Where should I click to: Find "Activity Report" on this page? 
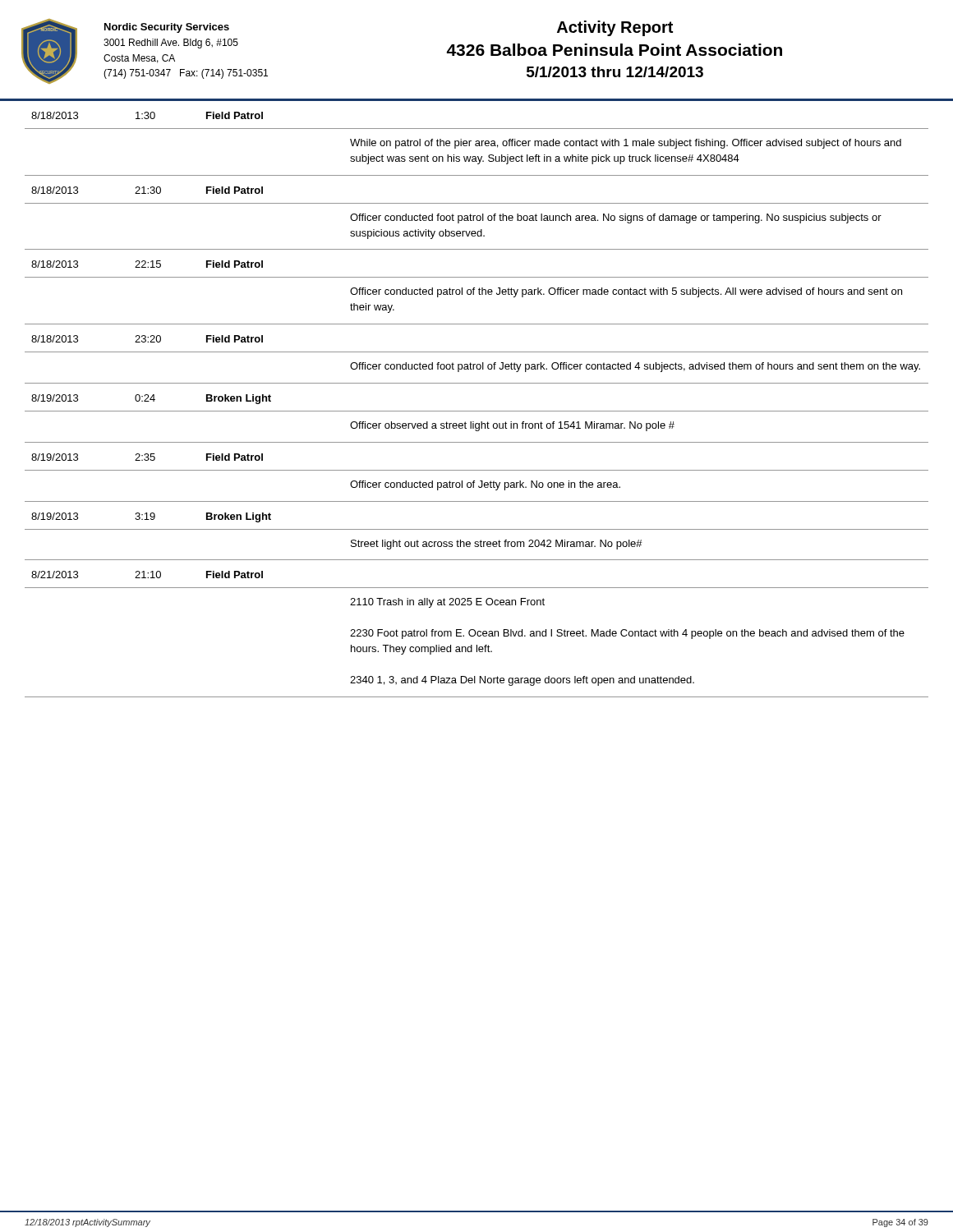pos(615,27)
